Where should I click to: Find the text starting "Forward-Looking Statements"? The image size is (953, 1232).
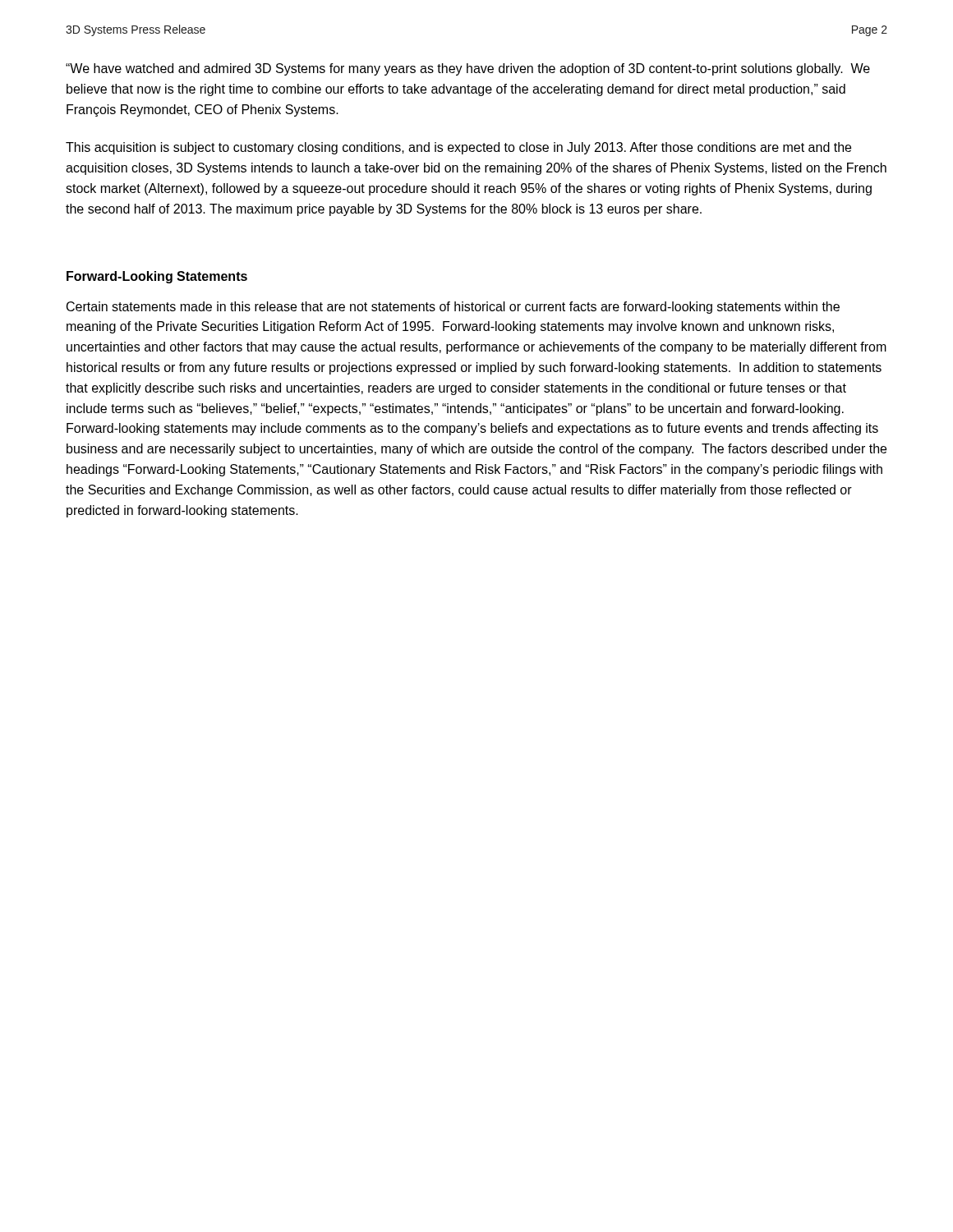point(157,276)
